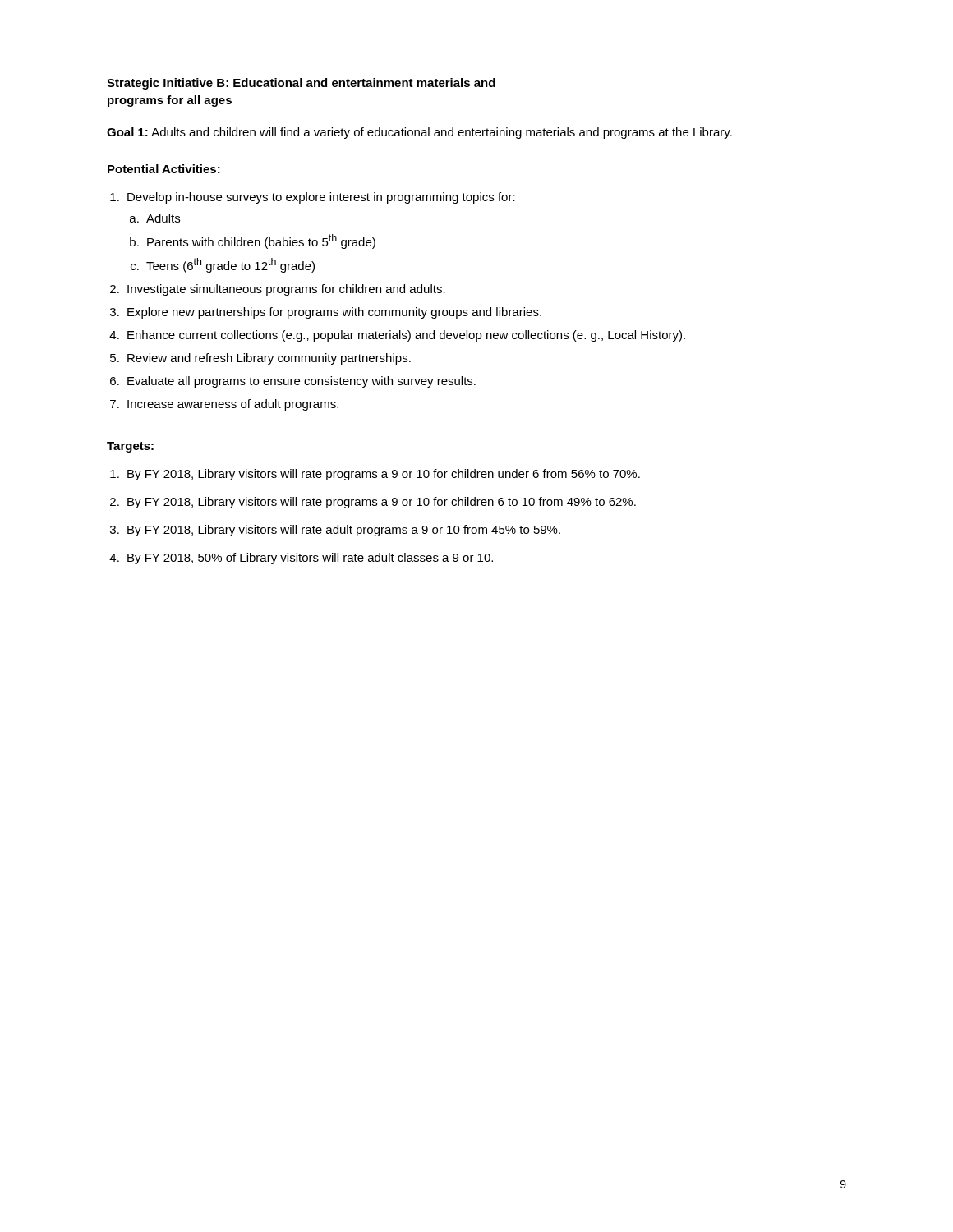Where is the section header that starts "Strategic Initiative B: Educational and"?
The width and height of the screenshot is (953, 1232).
[301, 91]
